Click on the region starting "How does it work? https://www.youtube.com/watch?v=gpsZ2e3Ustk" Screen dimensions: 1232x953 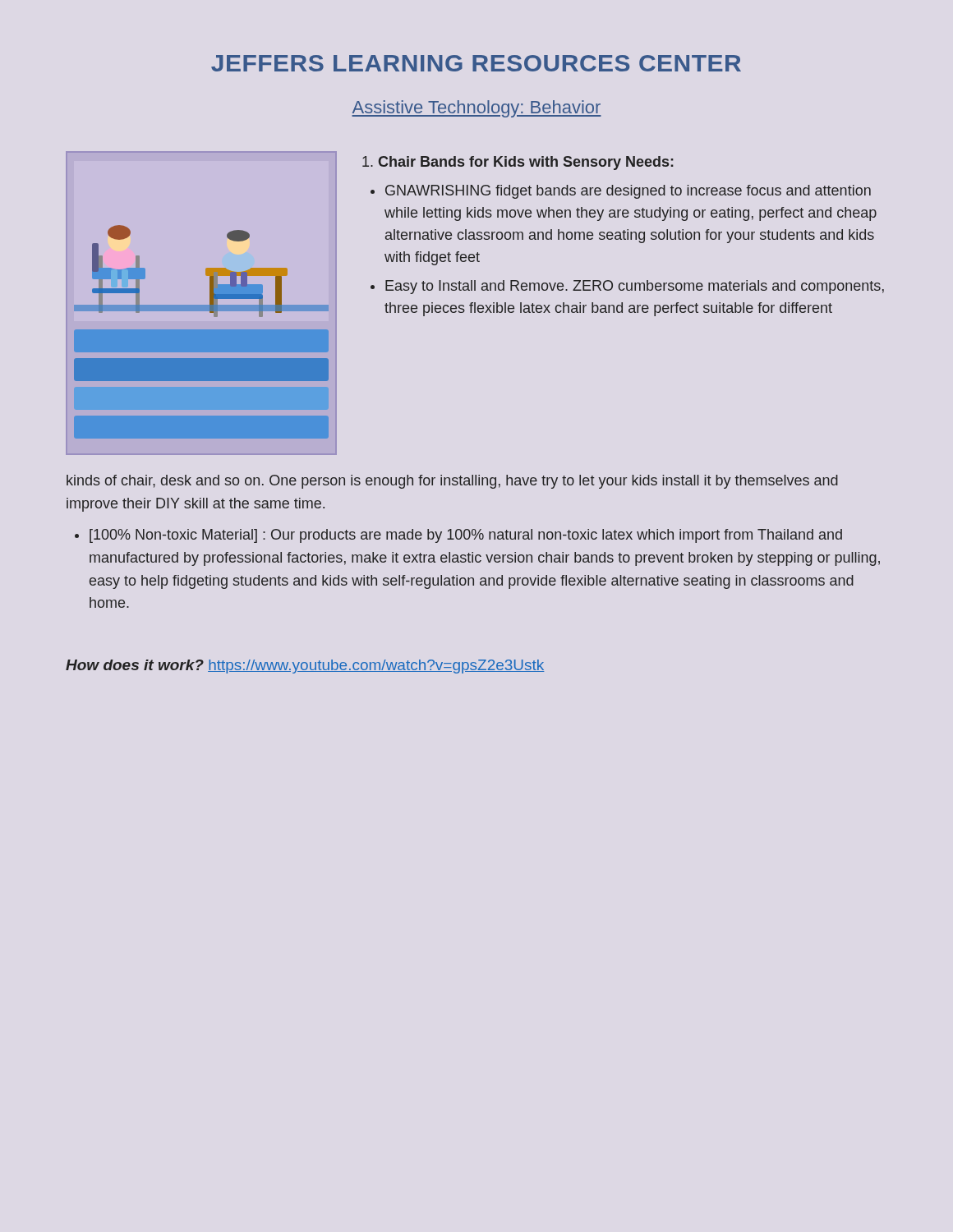tap(305, 665)
